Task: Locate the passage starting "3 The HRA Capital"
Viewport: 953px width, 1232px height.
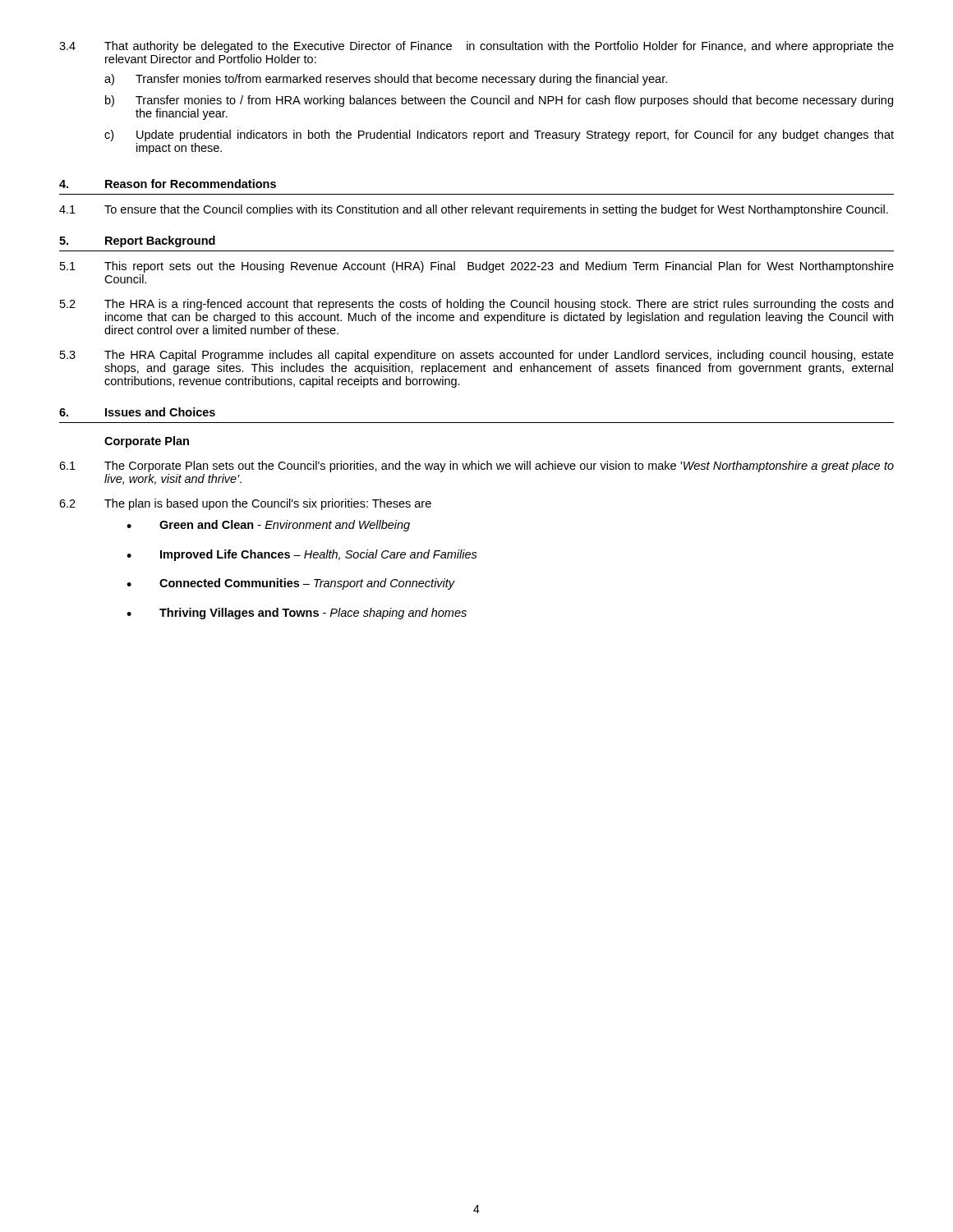Action: (x=476, y=368)
